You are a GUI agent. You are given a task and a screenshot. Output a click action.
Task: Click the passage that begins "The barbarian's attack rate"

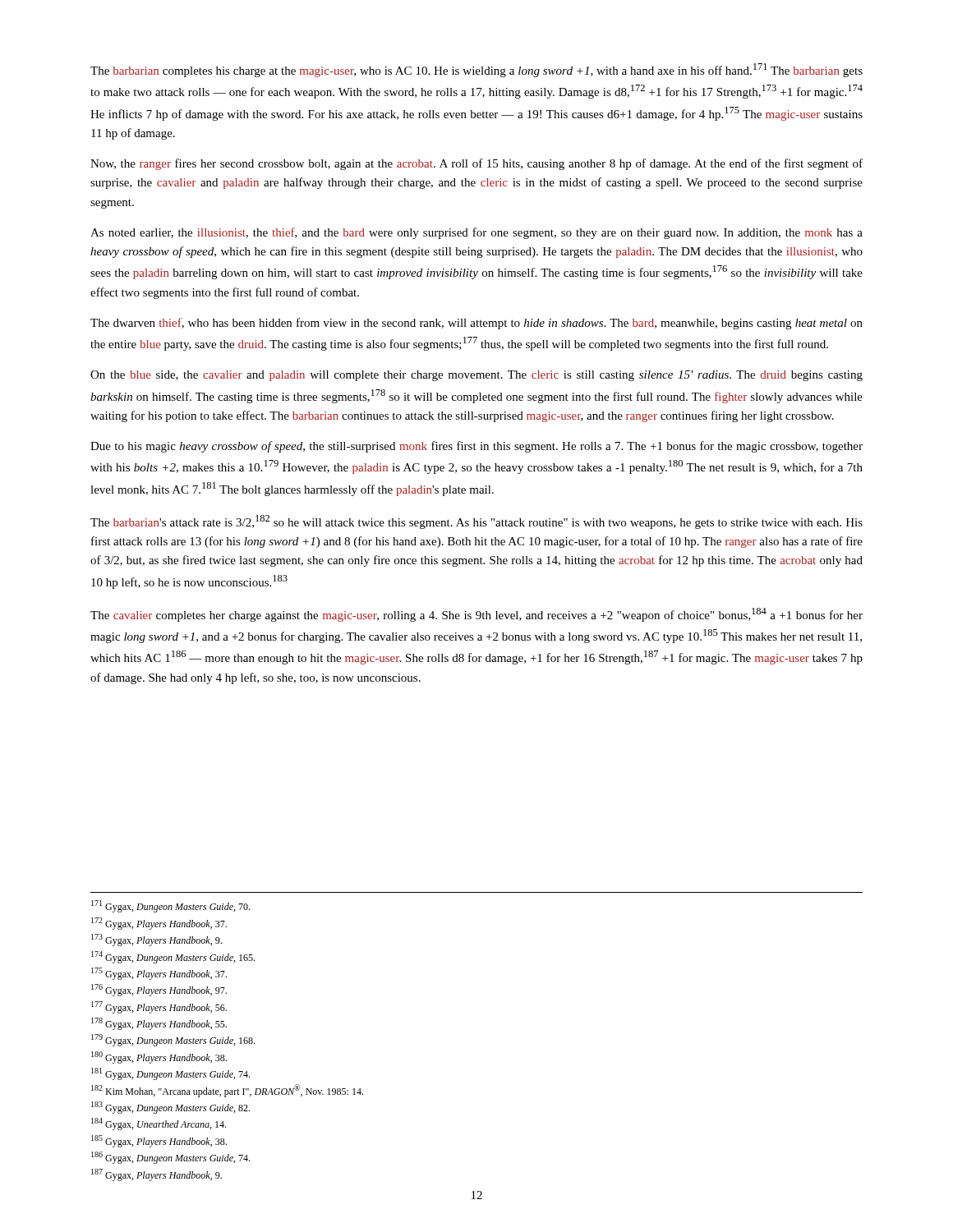pos(476,550)
